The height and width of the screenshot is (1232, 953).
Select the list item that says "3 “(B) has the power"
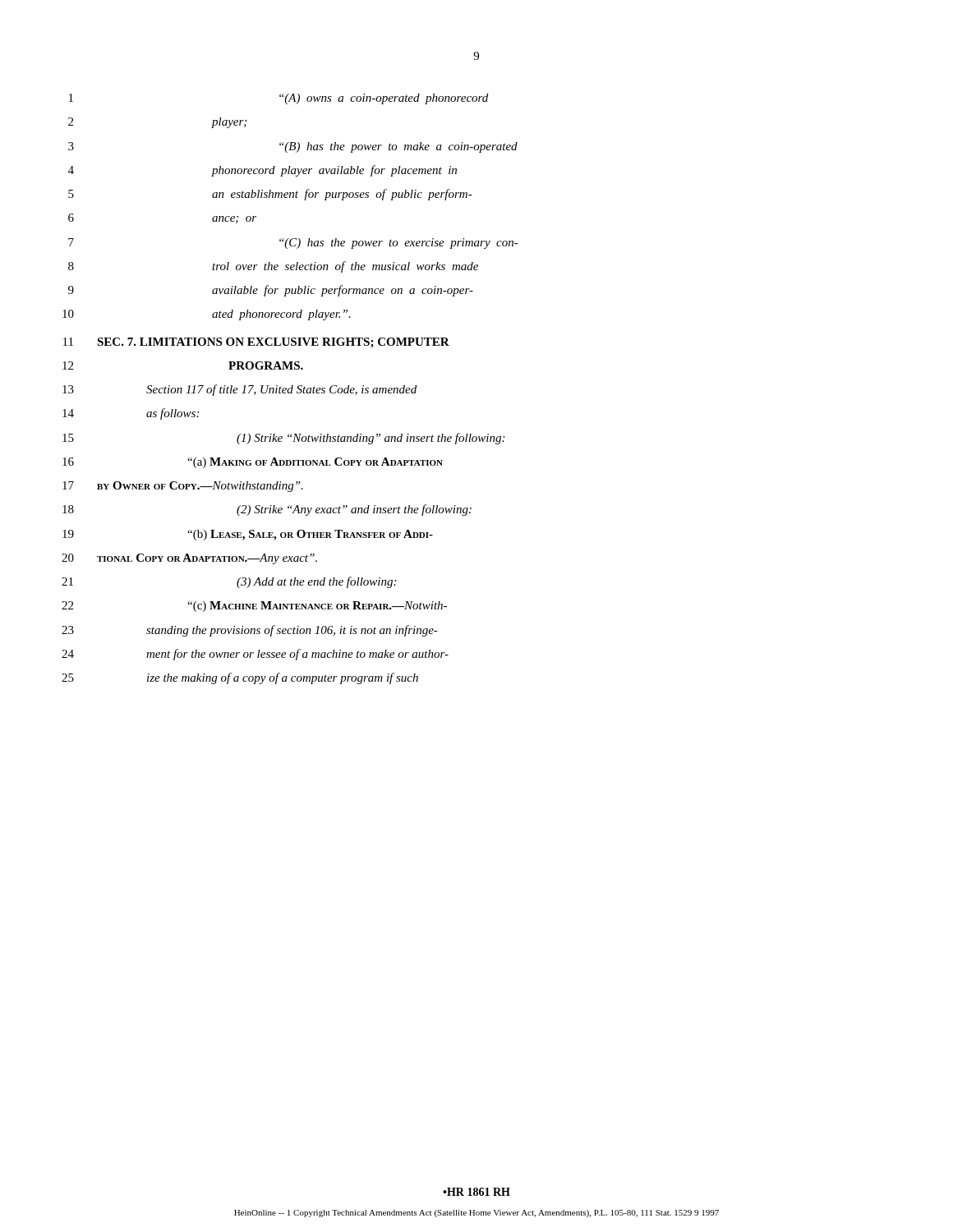pos(476,146)
